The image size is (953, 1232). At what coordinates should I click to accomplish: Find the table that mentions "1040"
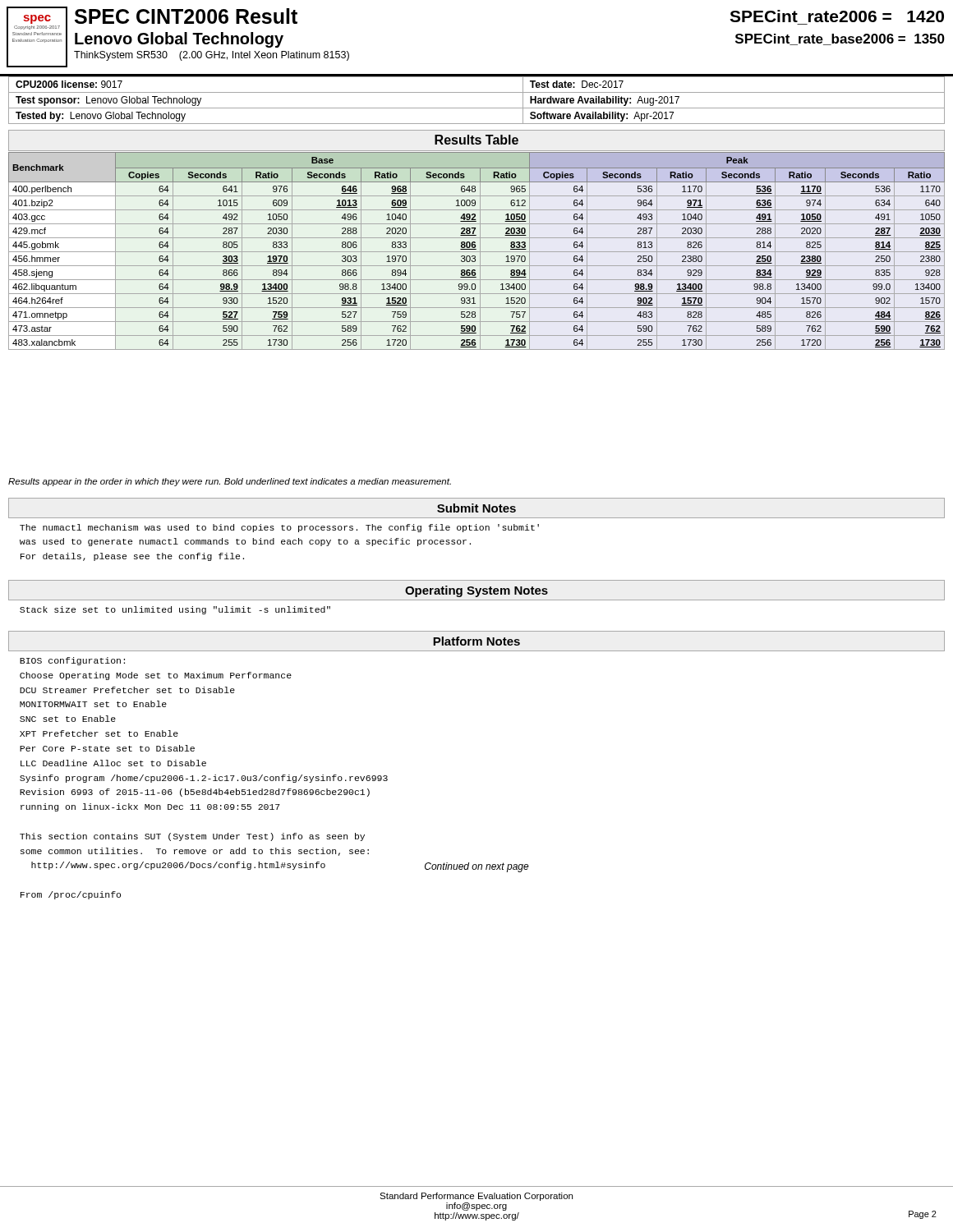pos(476,251)
